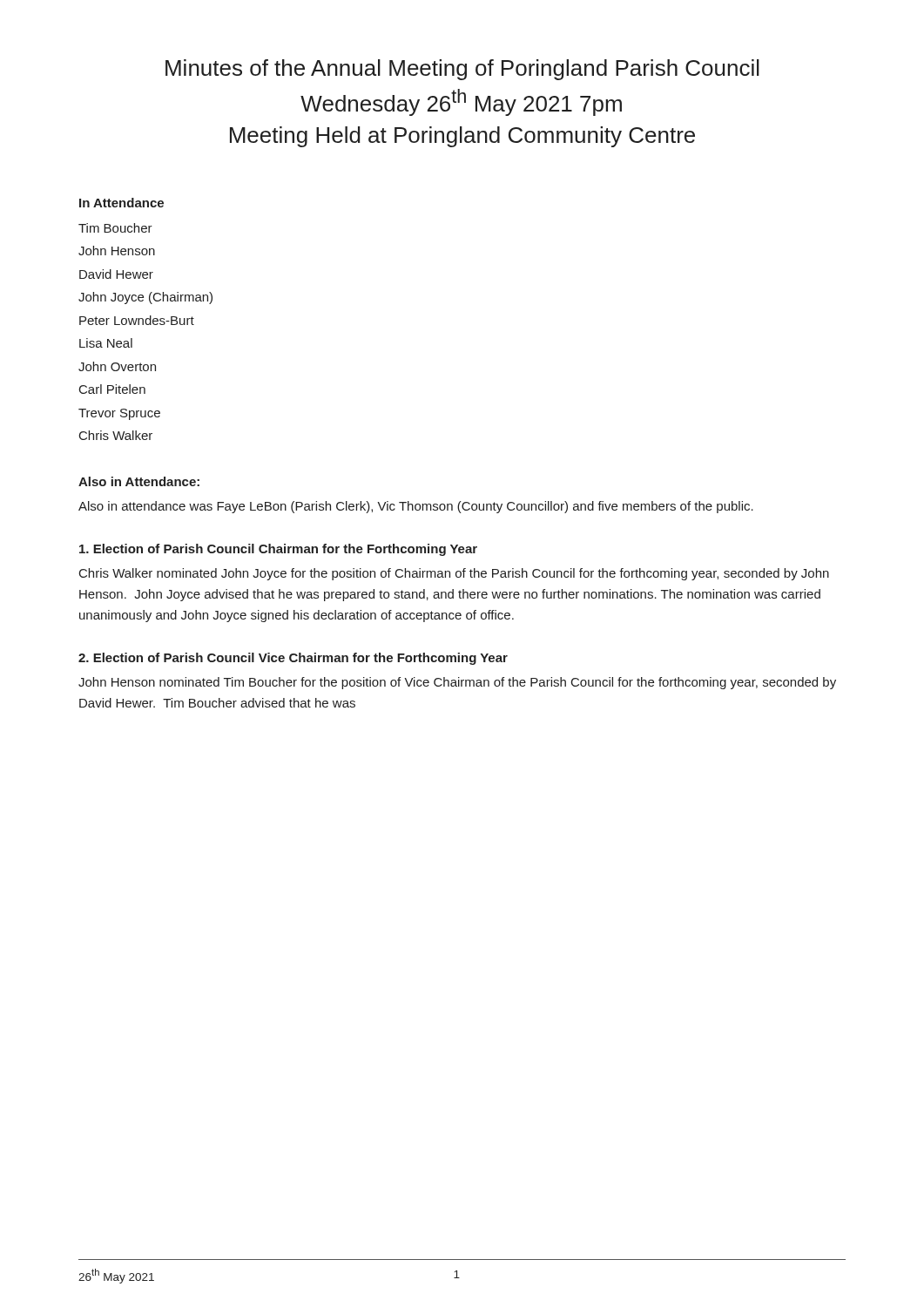Click on the list item that says "John Overton"
924x1307 pixels.
tap(118, 366)
